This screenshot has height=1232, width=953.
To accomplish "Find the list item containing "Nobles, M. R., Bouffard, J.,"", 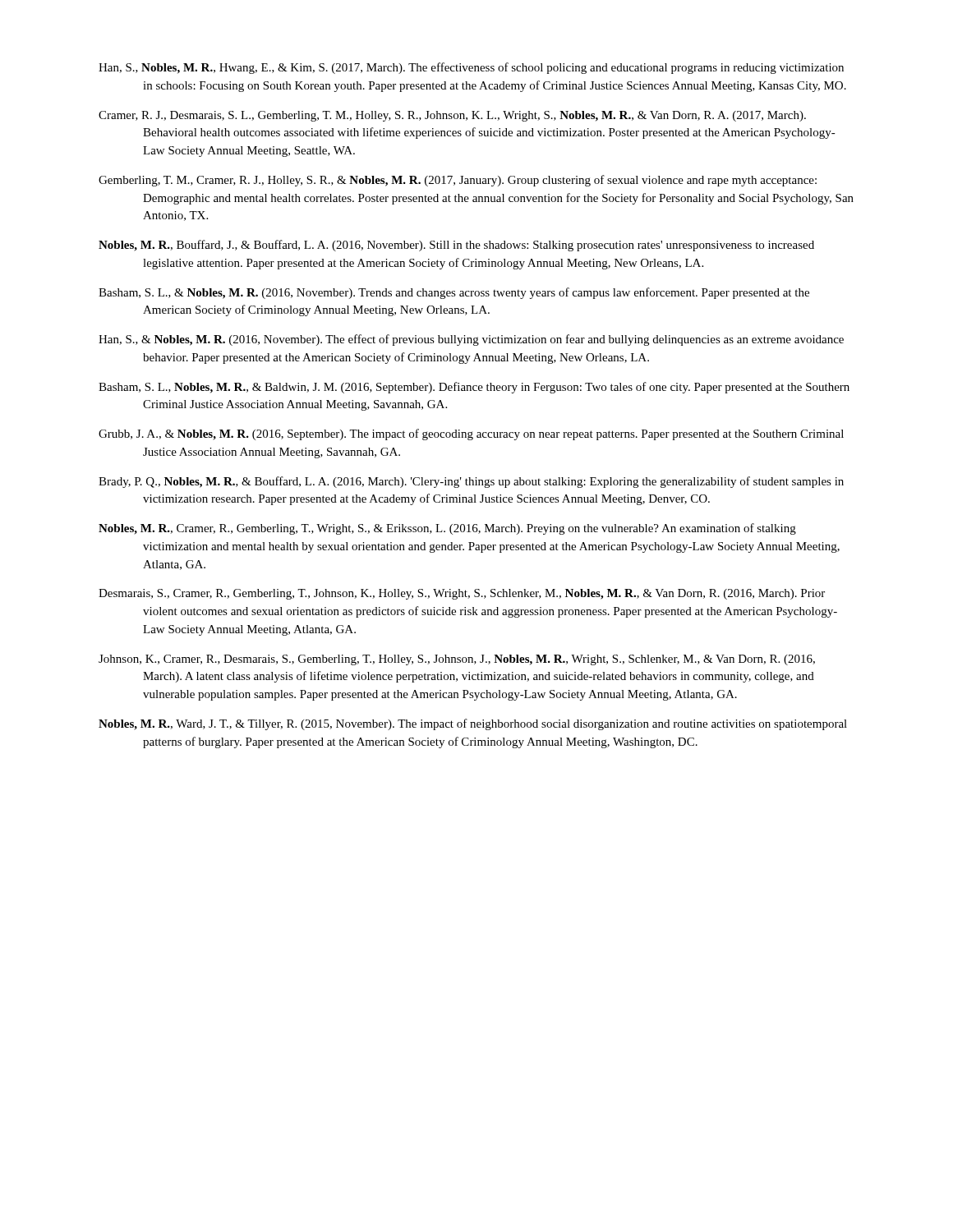I will click(456, 254).
